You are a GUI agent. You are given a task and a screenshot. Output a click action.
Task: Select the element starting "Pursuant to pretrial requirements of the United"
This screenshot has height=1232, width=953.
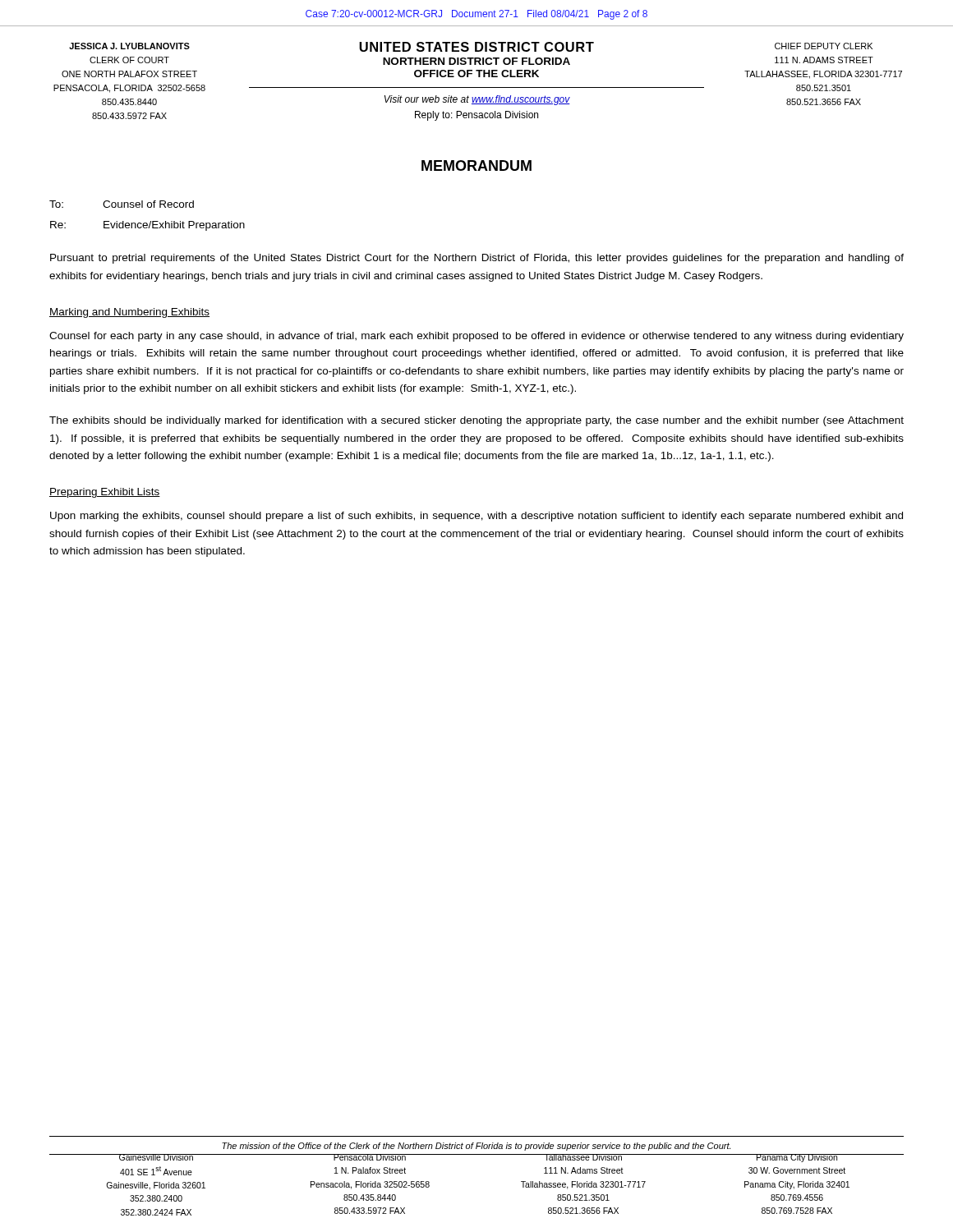[476, 266]
